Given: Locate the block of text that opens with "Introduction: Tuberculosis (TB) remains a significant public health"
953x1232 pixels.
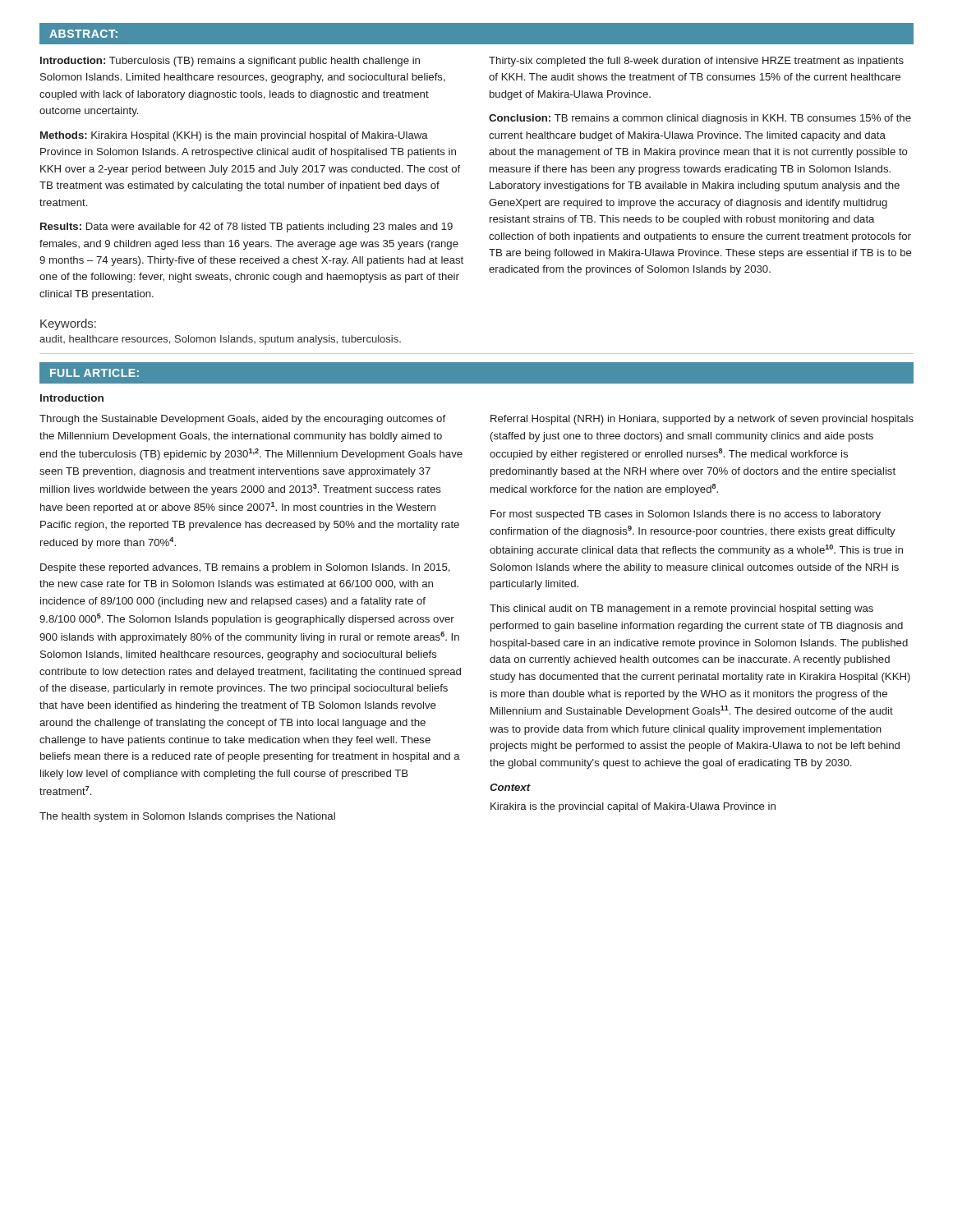Looking at the screenshot, I should tap(252, 178).
